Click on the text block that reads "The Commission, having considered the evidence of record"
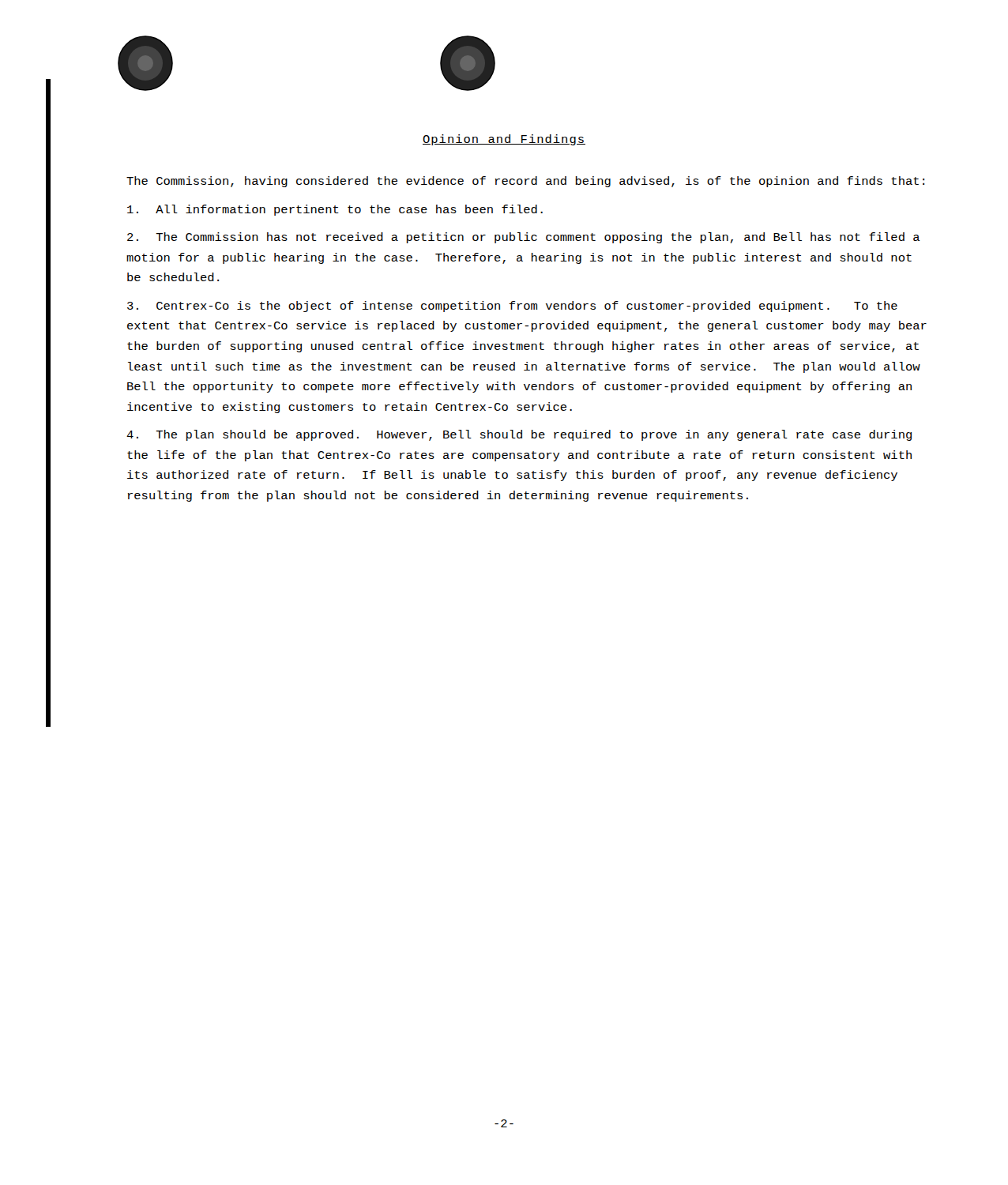The height and width of the screenshot is (1185, 1008). tap(504, 182)
